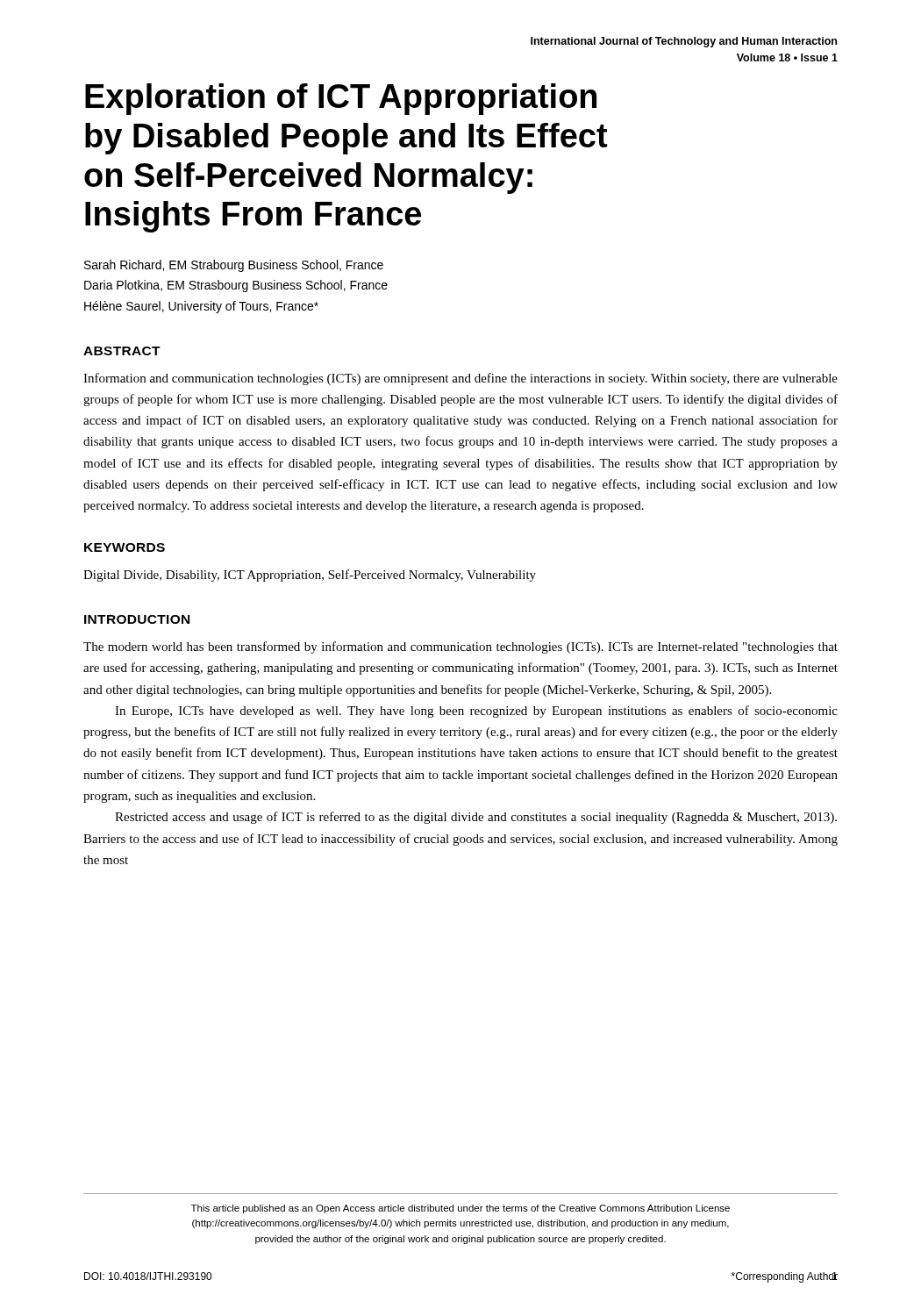The width and height of the screenshot is (921, 1316).
Task: Locate the text block that says "Digital Divide, Disability, ICT"
Action: (310, 574)
